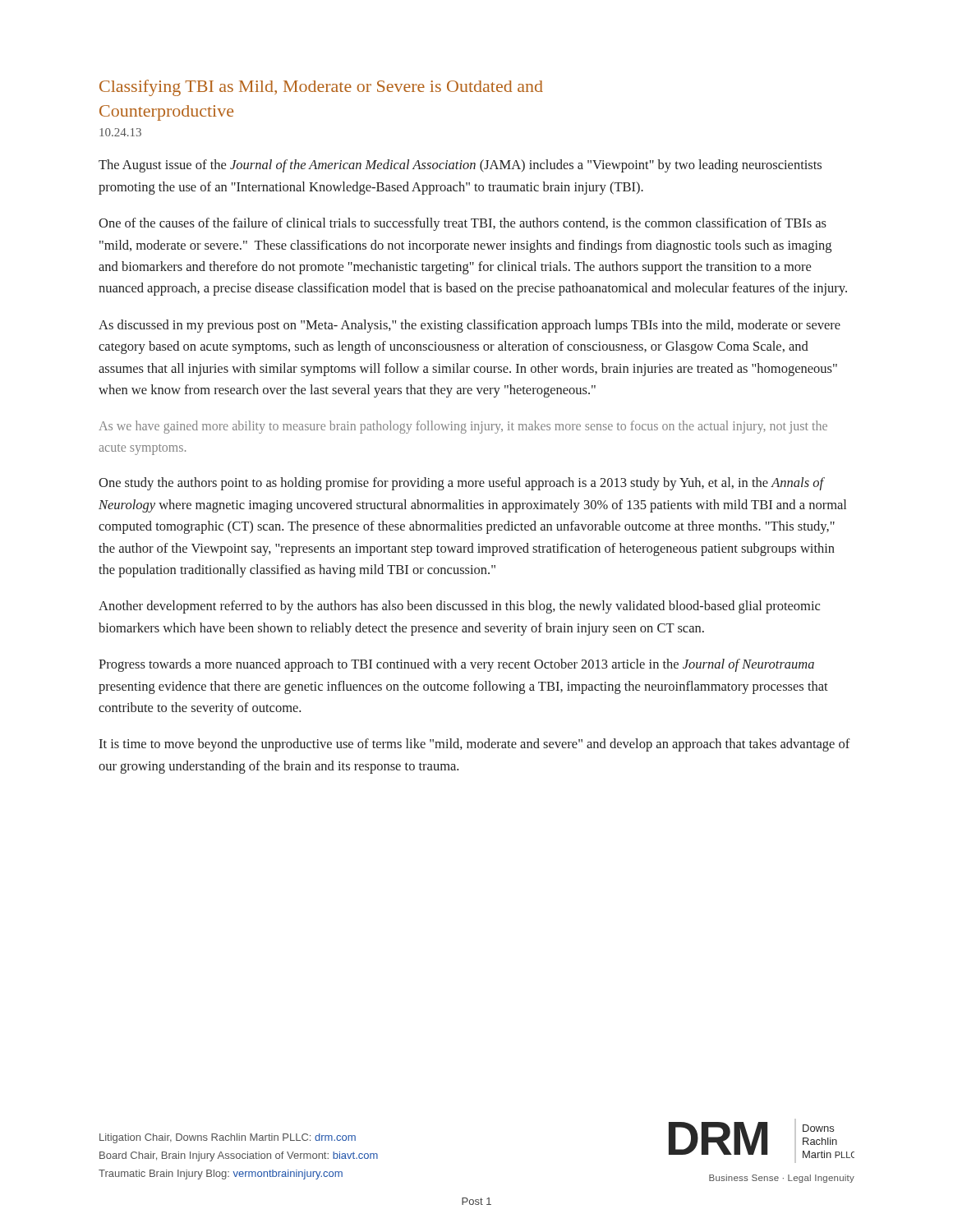Click on the text block with the text "The August issue of the Journal"
The height and width of the screenshot is (1232, 953).
pos(460,176)
